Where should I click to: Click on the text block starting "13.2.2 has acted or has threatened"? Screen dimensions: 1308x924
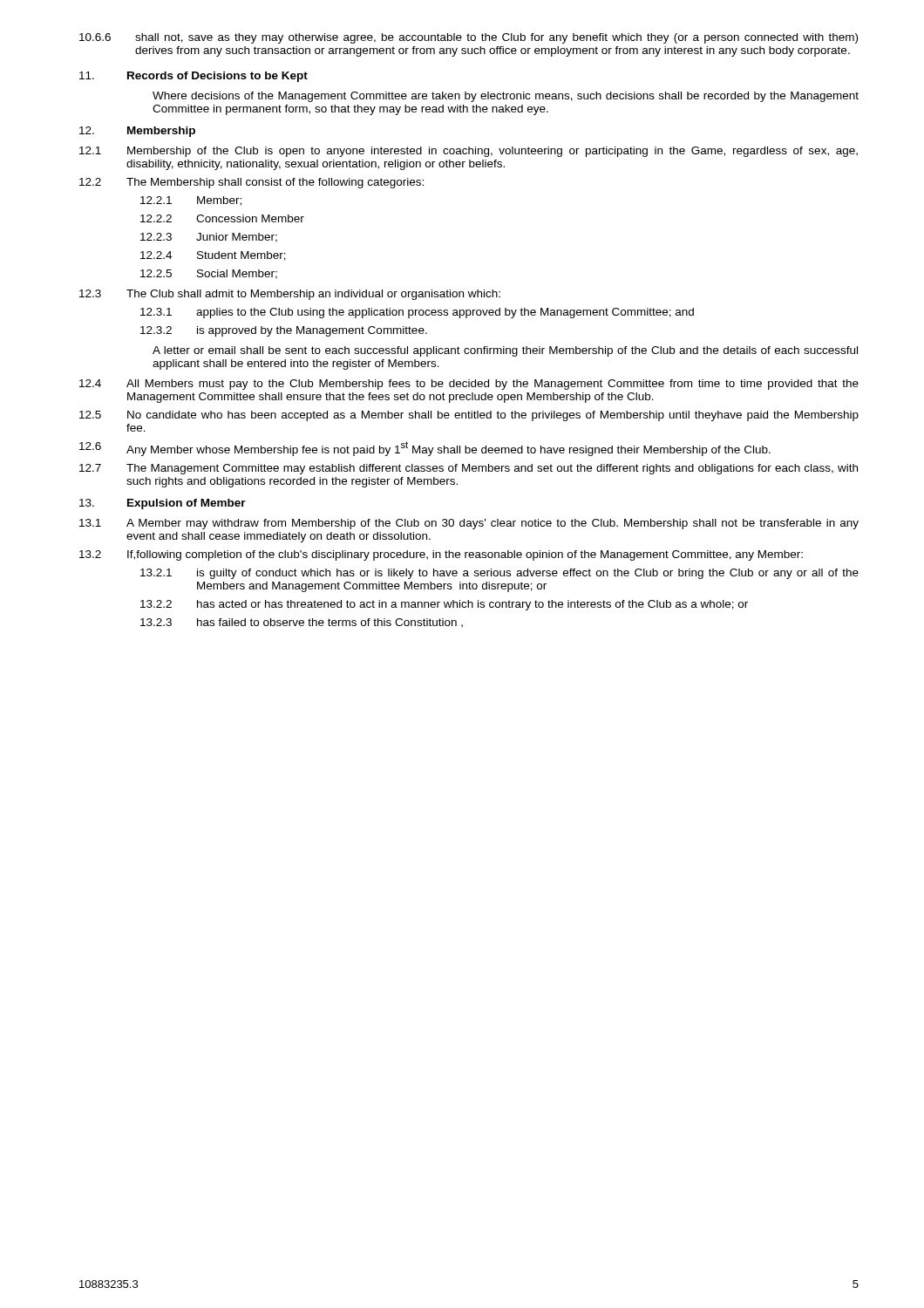click(444, 603)
